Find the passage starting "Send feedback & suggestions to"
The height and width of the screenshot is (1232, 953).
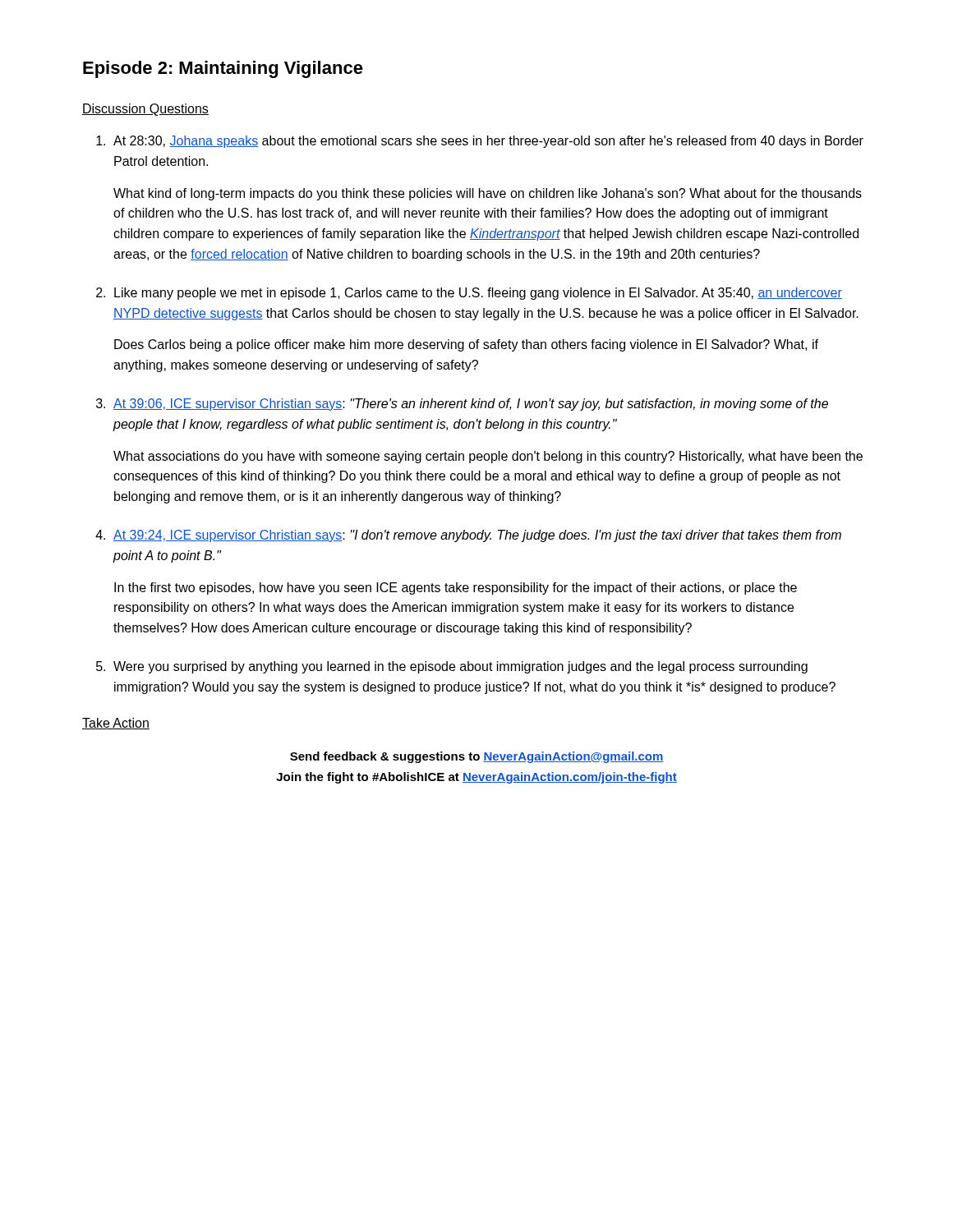pyautogui.click(x=476, y=766)
